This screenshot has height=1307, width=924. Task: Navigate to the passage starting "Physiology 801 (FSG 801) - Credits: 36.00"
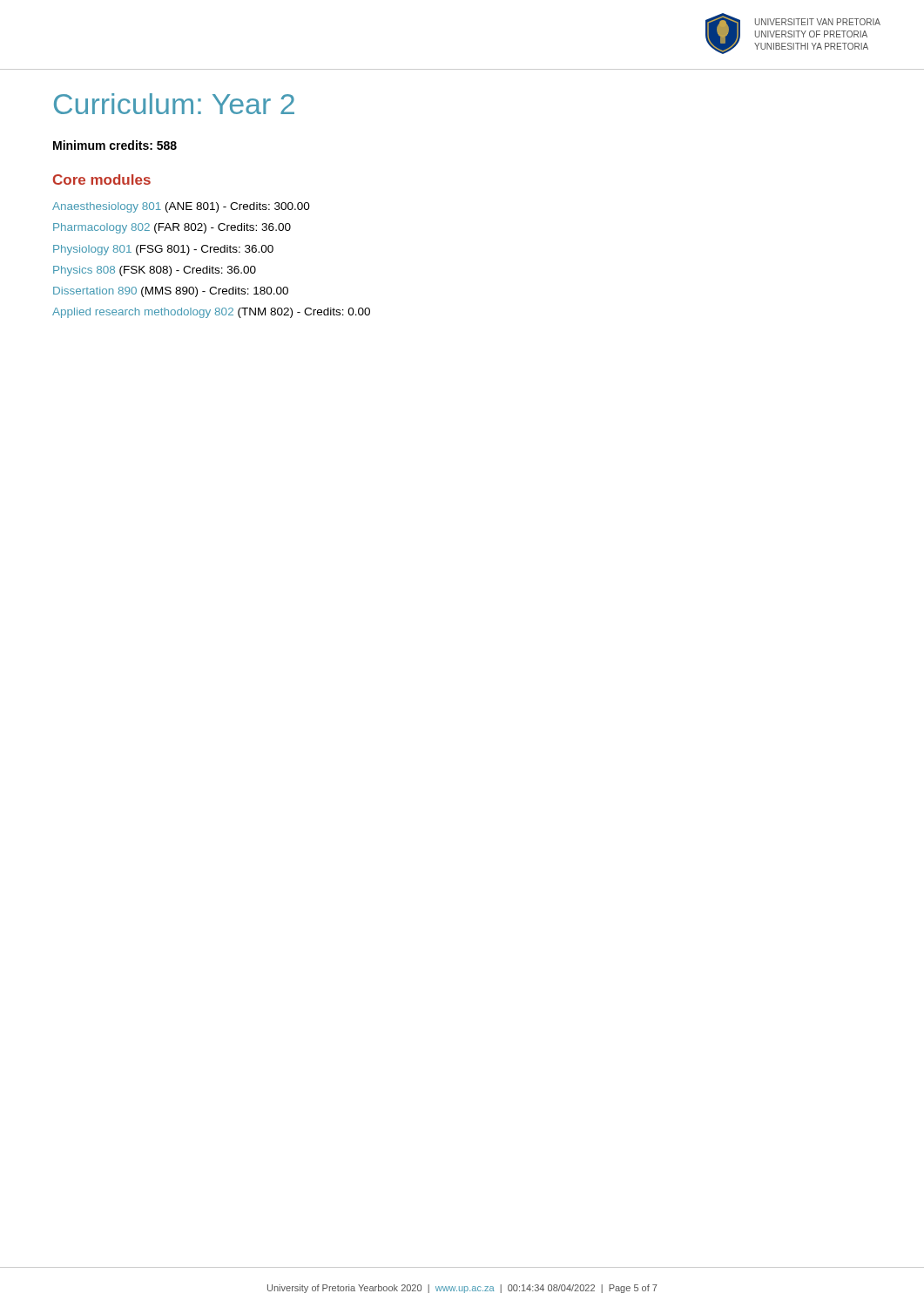(163, 248)
